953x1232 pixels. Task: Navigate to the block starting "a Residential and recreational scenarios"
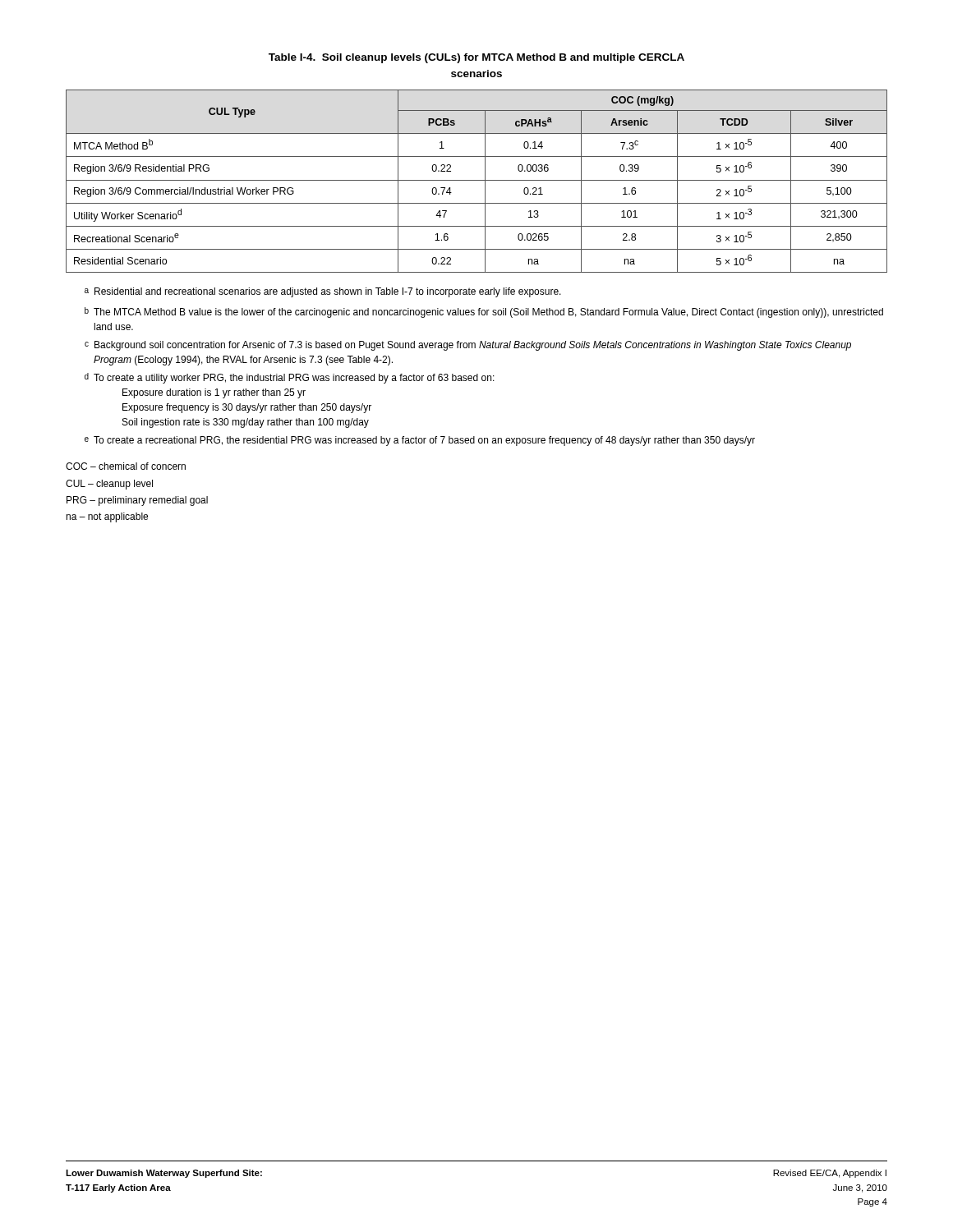pyautogui.click(x=476, y=367)
